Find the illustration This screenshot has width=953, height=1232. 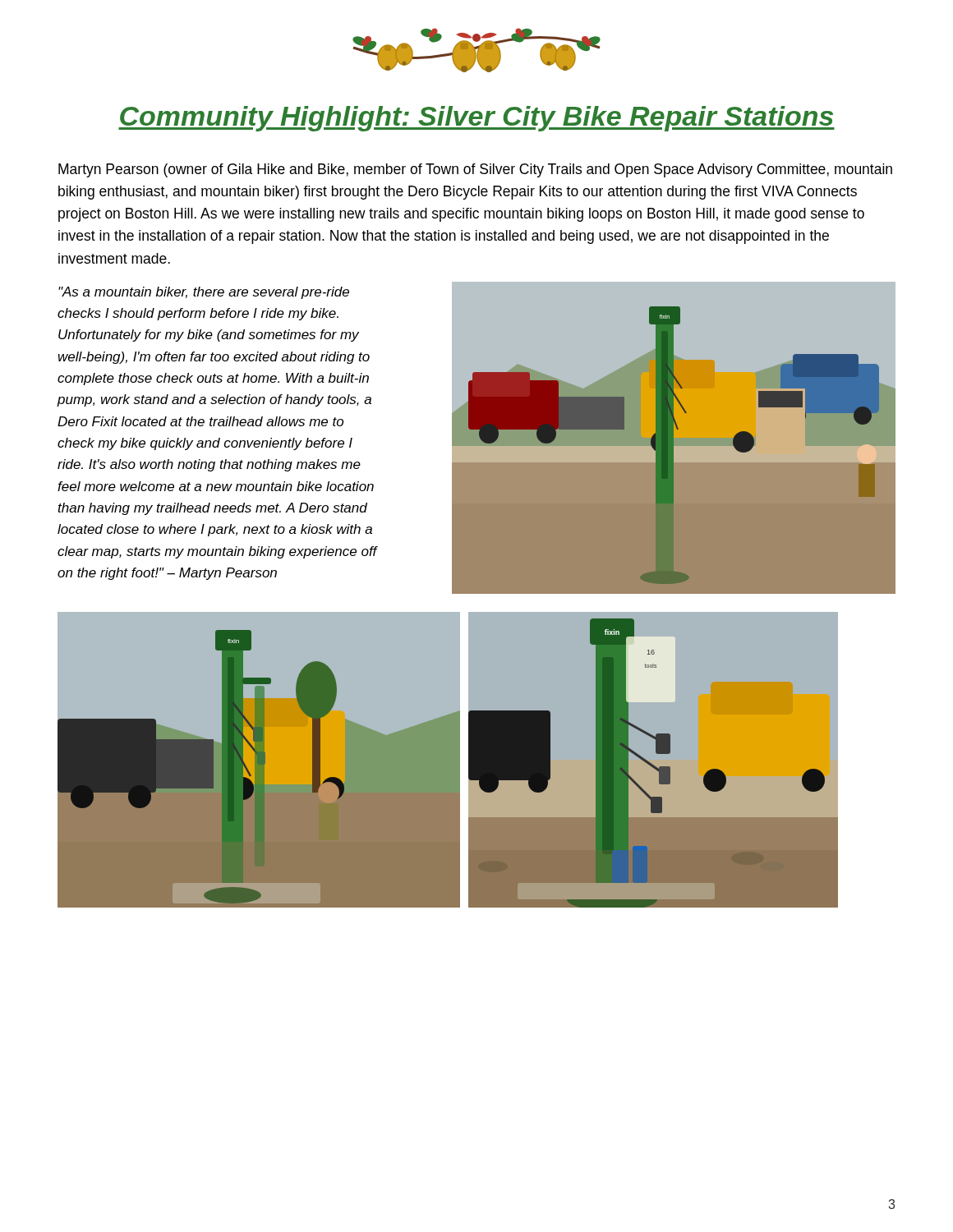(x=476, y=46)
